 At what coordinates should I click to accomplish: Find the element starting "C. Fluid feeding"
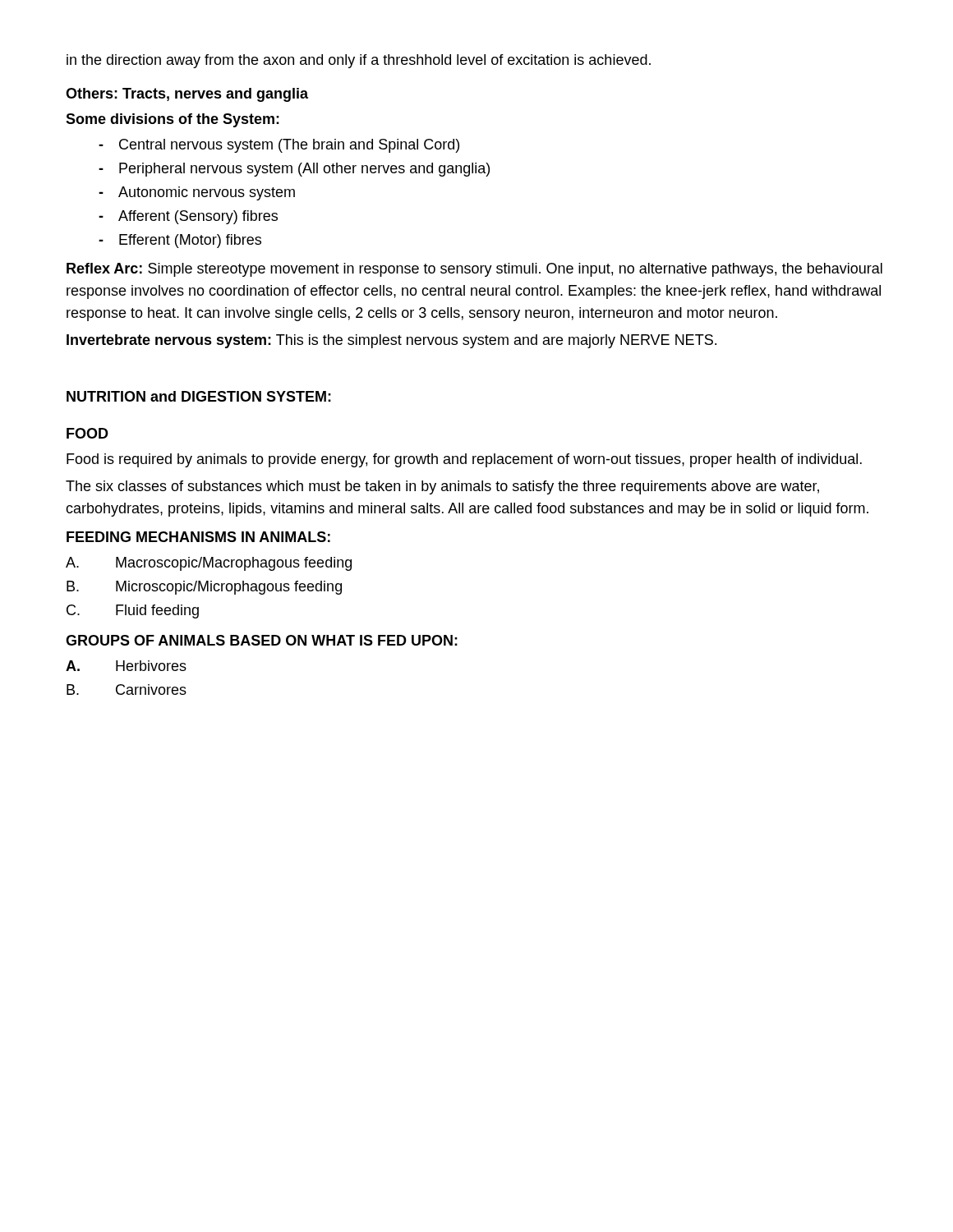point(133,611)
